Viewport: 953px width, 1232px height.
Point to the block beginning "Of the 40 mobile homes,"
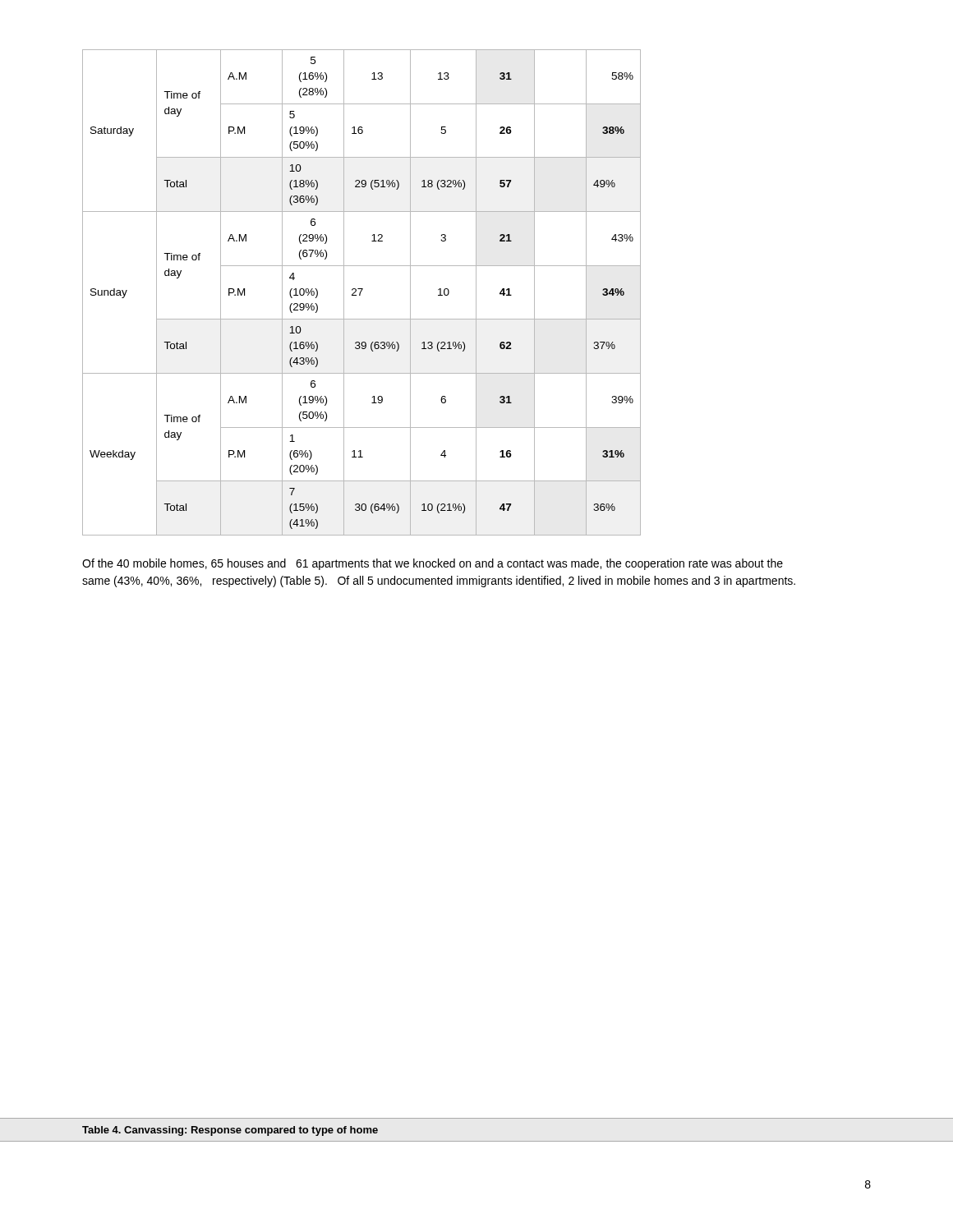439,572
